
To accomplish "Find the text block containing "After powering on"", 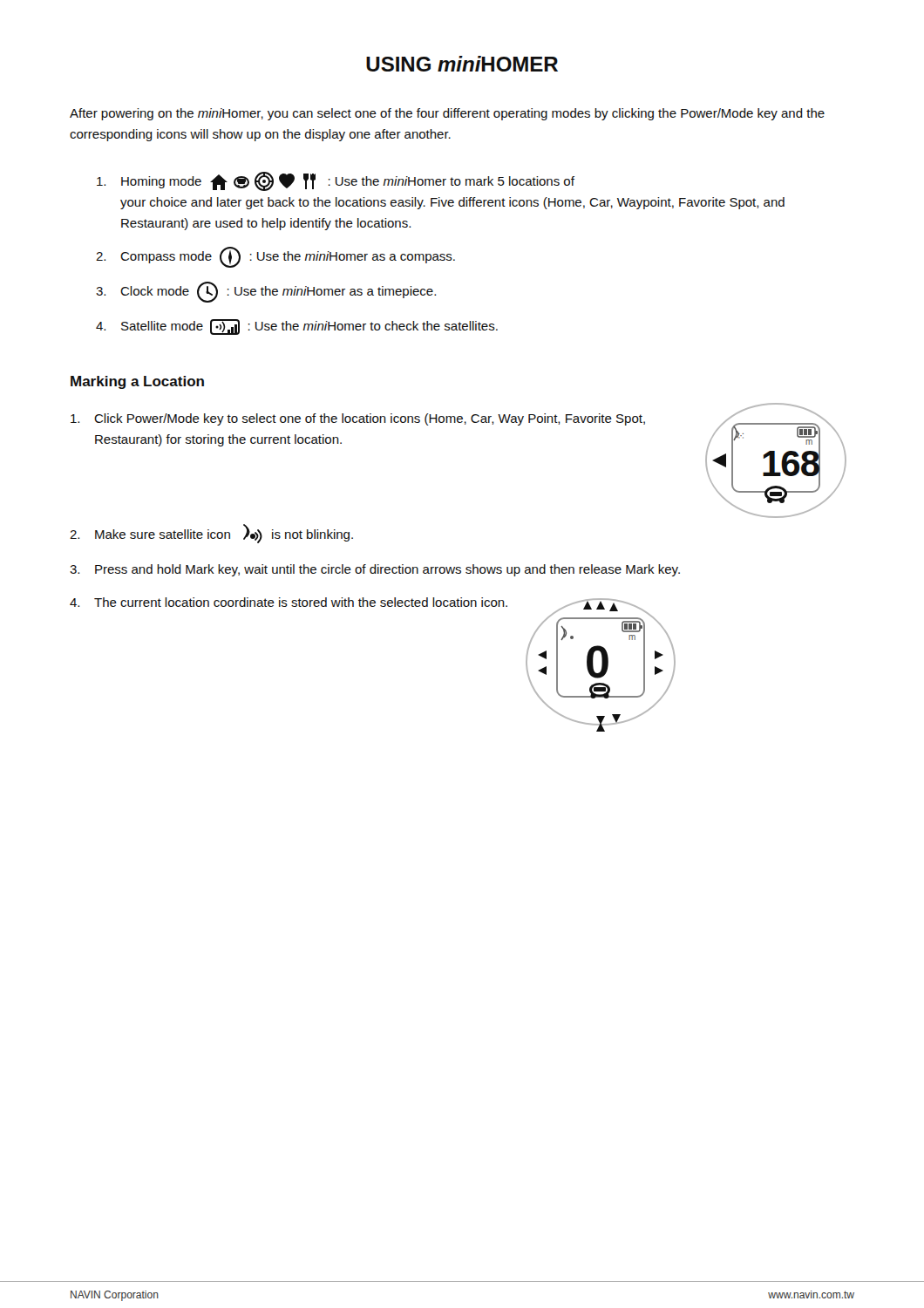I will [x=447, y=123].
